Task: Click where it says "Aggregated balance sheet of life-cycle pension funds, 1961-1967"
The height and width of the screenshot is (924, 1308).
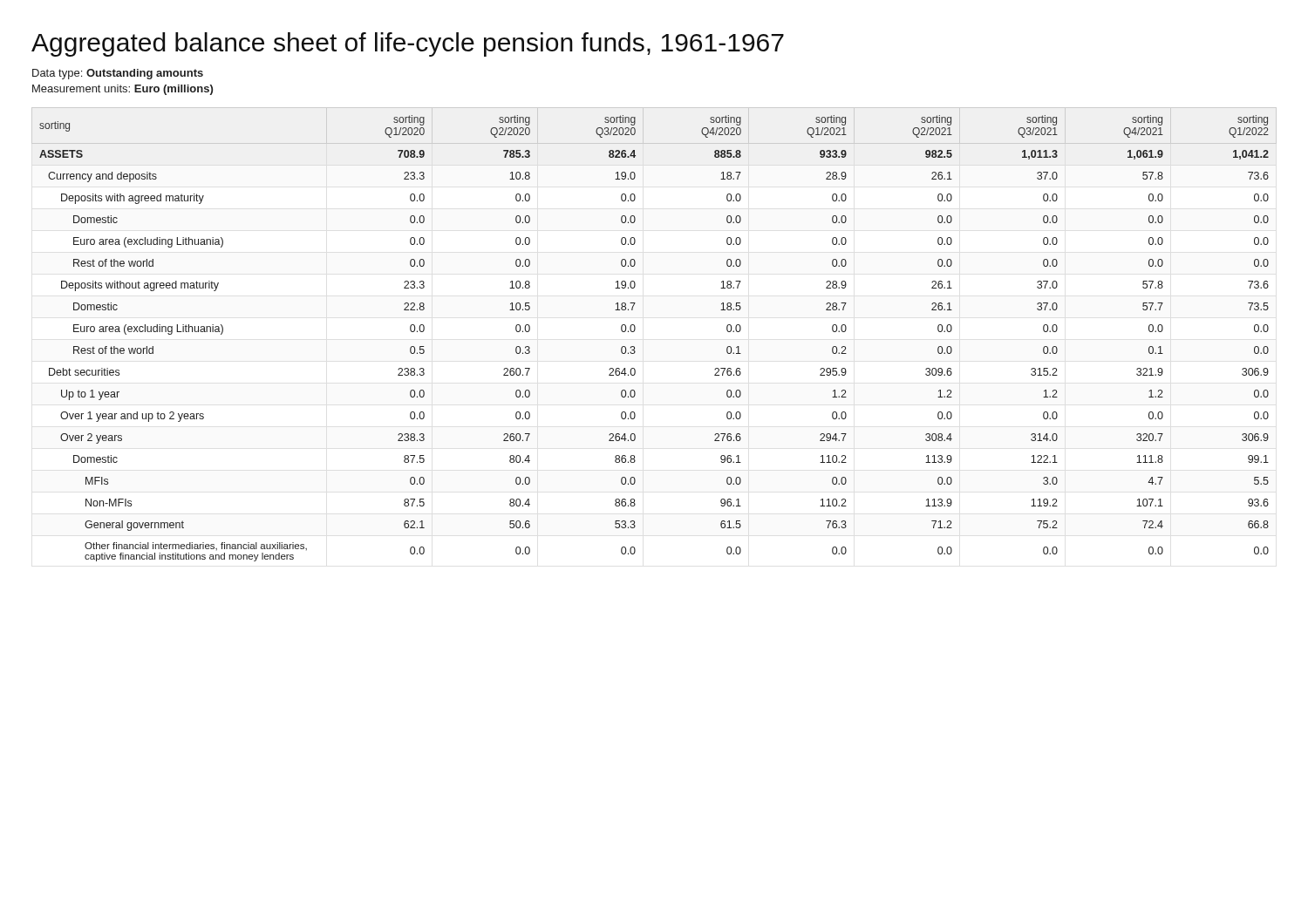Action: pyautogui.click(x=408, y=42)
